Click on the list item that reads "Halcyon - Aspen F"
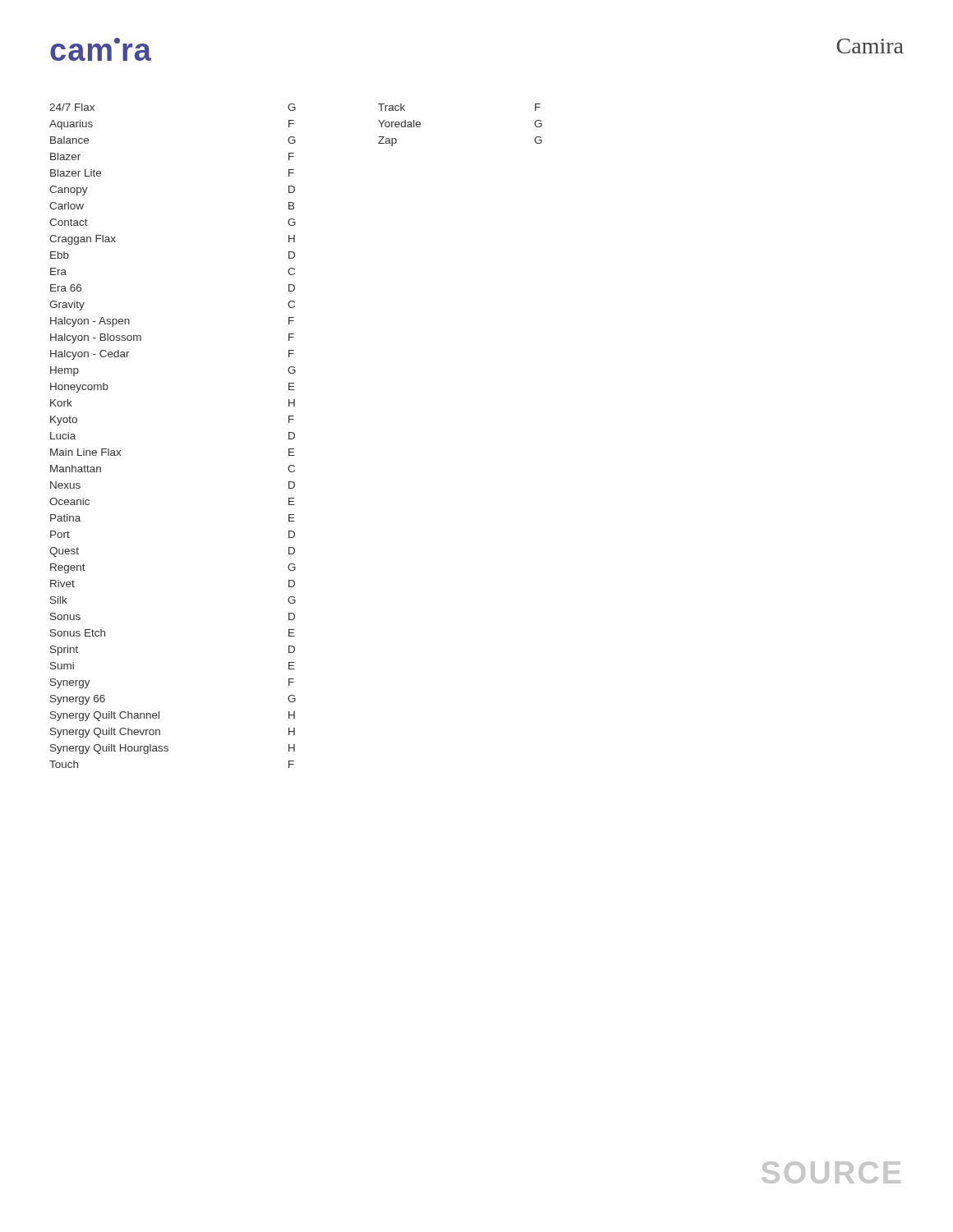The width and height of the screenshot is (953, 1232). coord(85,322)
